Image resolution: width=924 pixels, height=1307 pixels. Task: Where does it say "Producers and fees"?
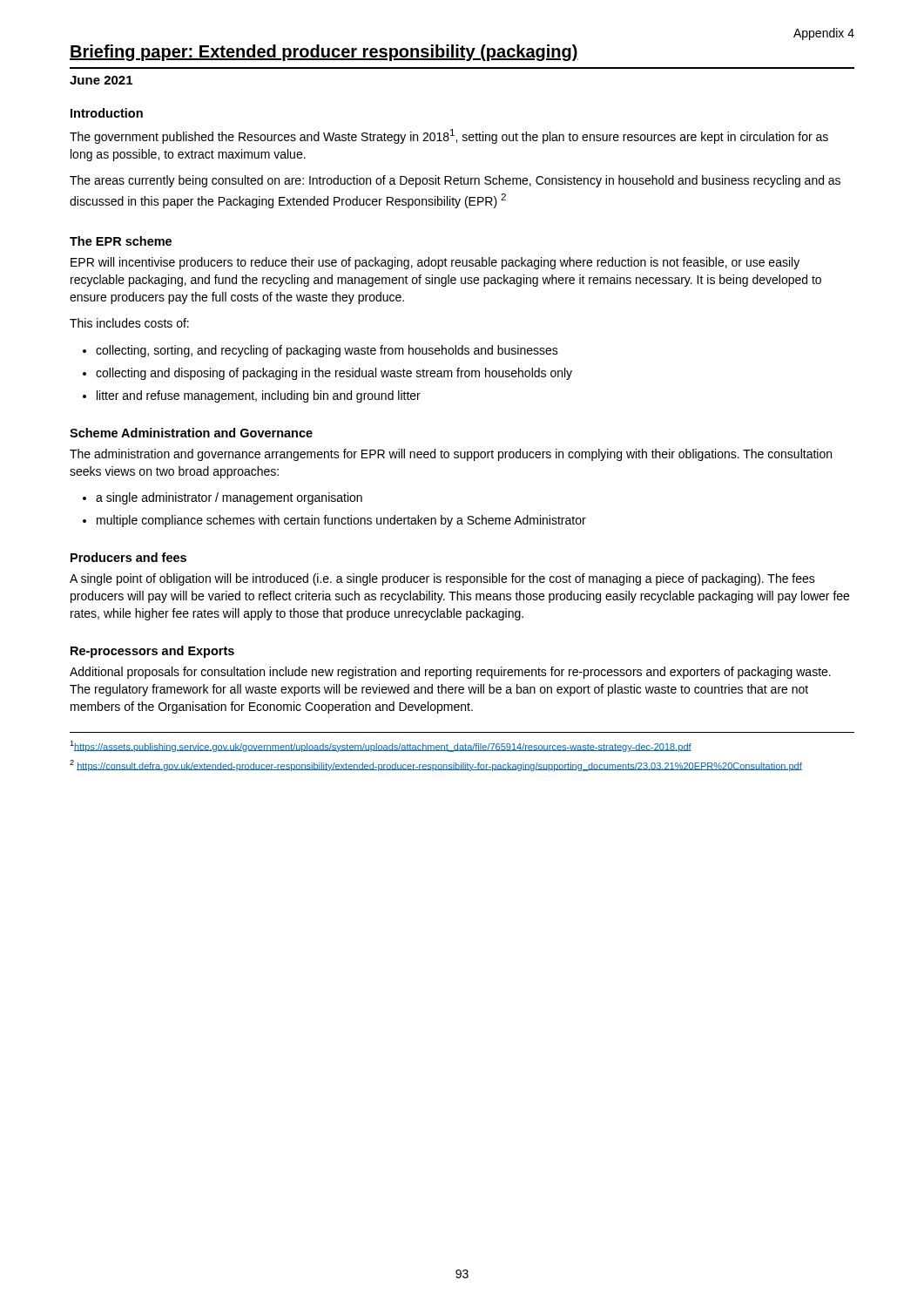point(128,557)
